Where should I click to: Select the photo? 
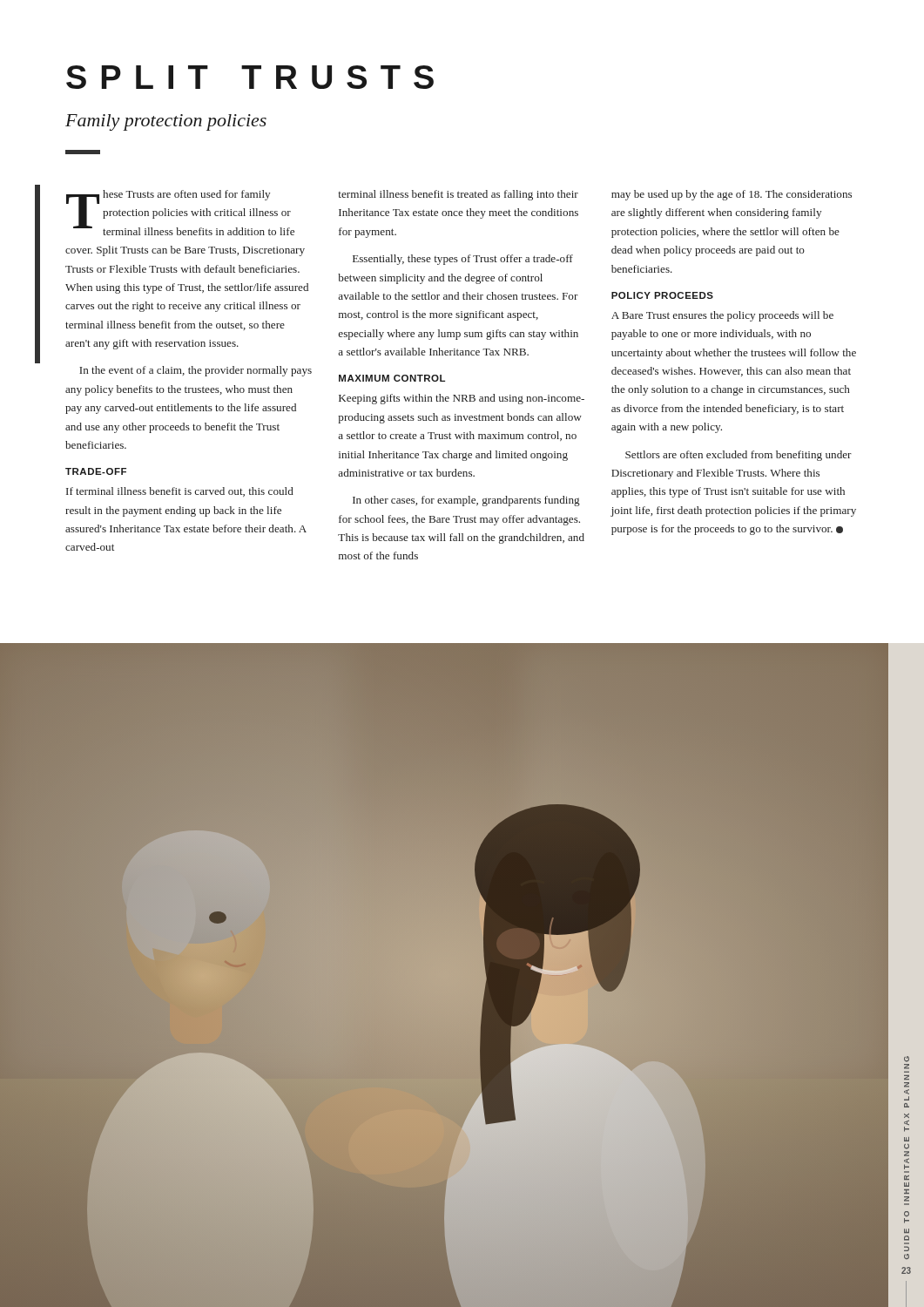click(444, 975)
